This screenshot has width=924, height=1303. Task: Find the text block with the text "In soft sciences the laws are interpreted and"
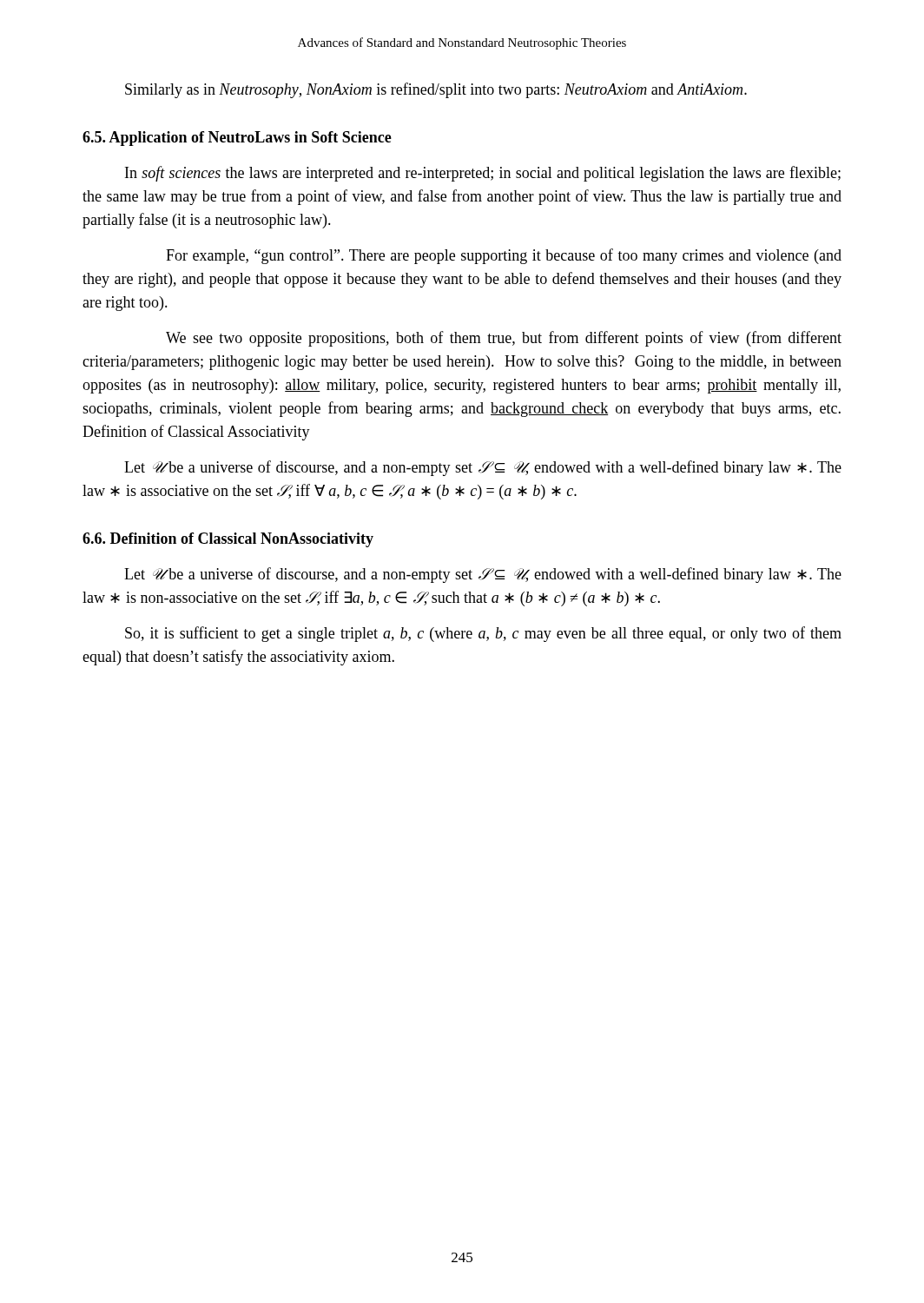[462, 196]
